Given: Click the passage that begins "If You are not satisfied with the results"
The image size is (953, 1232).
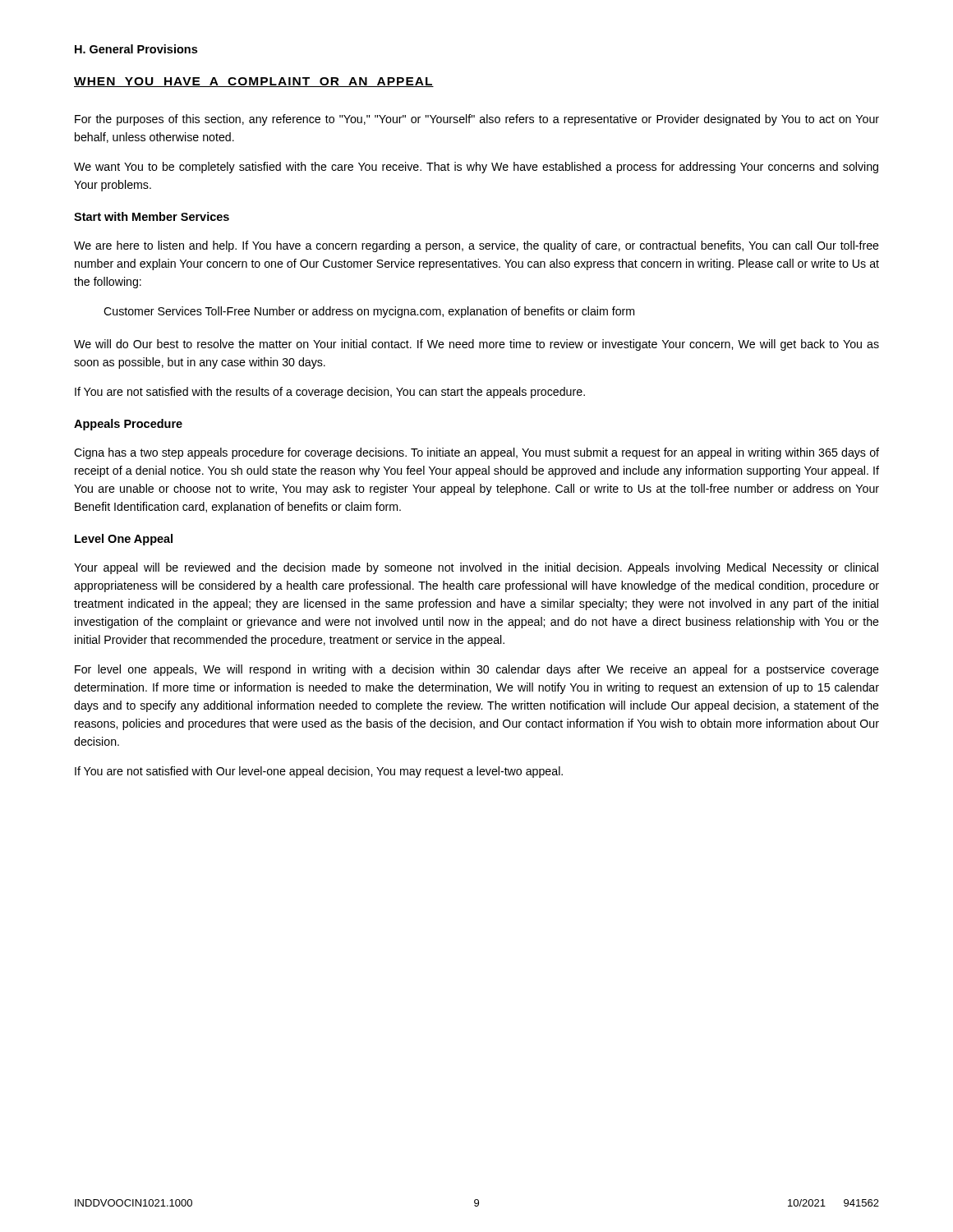Looking at the screenshot, I should pos(330,392).
